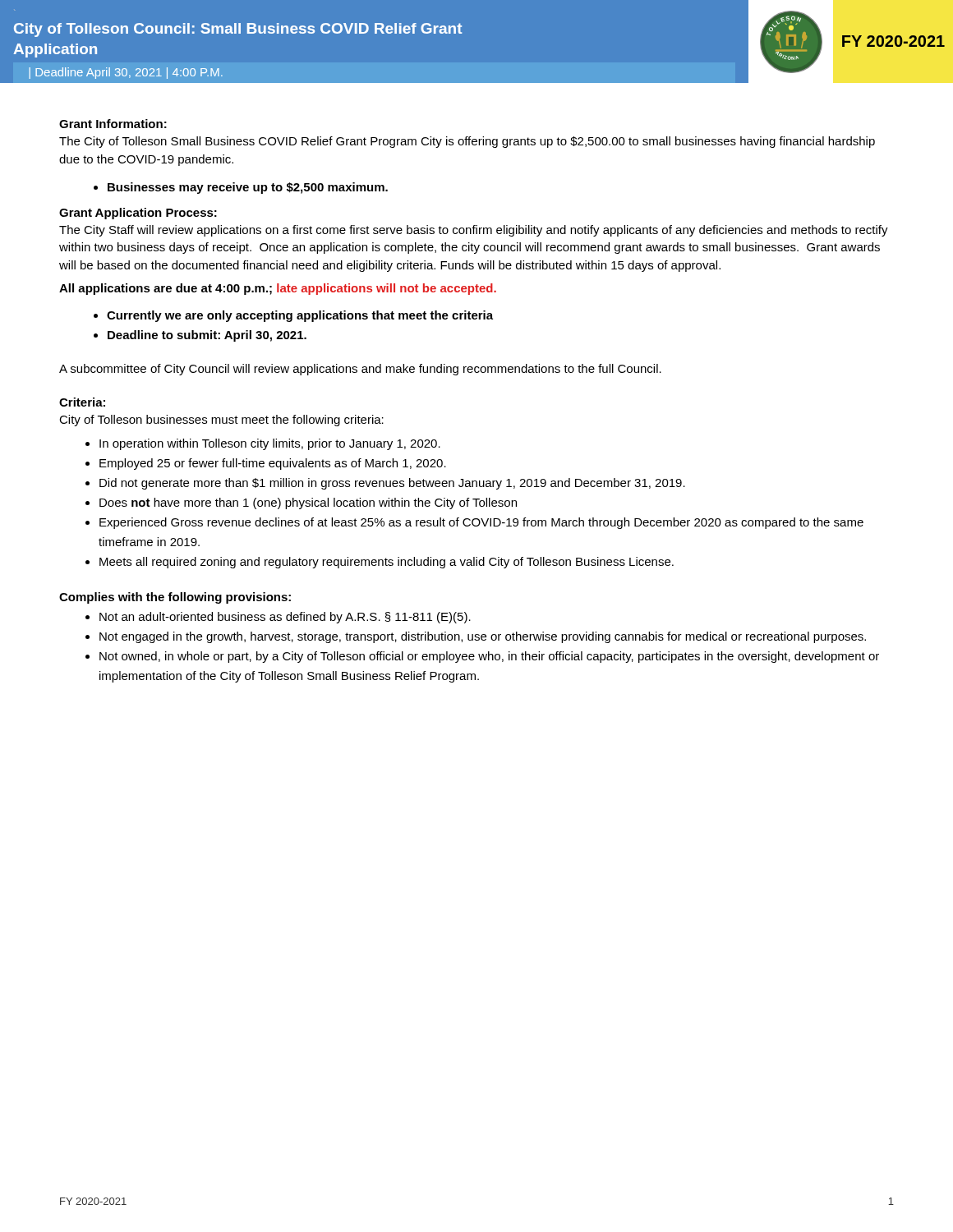This screenshot has height=1232, width=953.
Task: Click on the block starting "A subcommittee of City Council"
Action: (x=361, y=368)
